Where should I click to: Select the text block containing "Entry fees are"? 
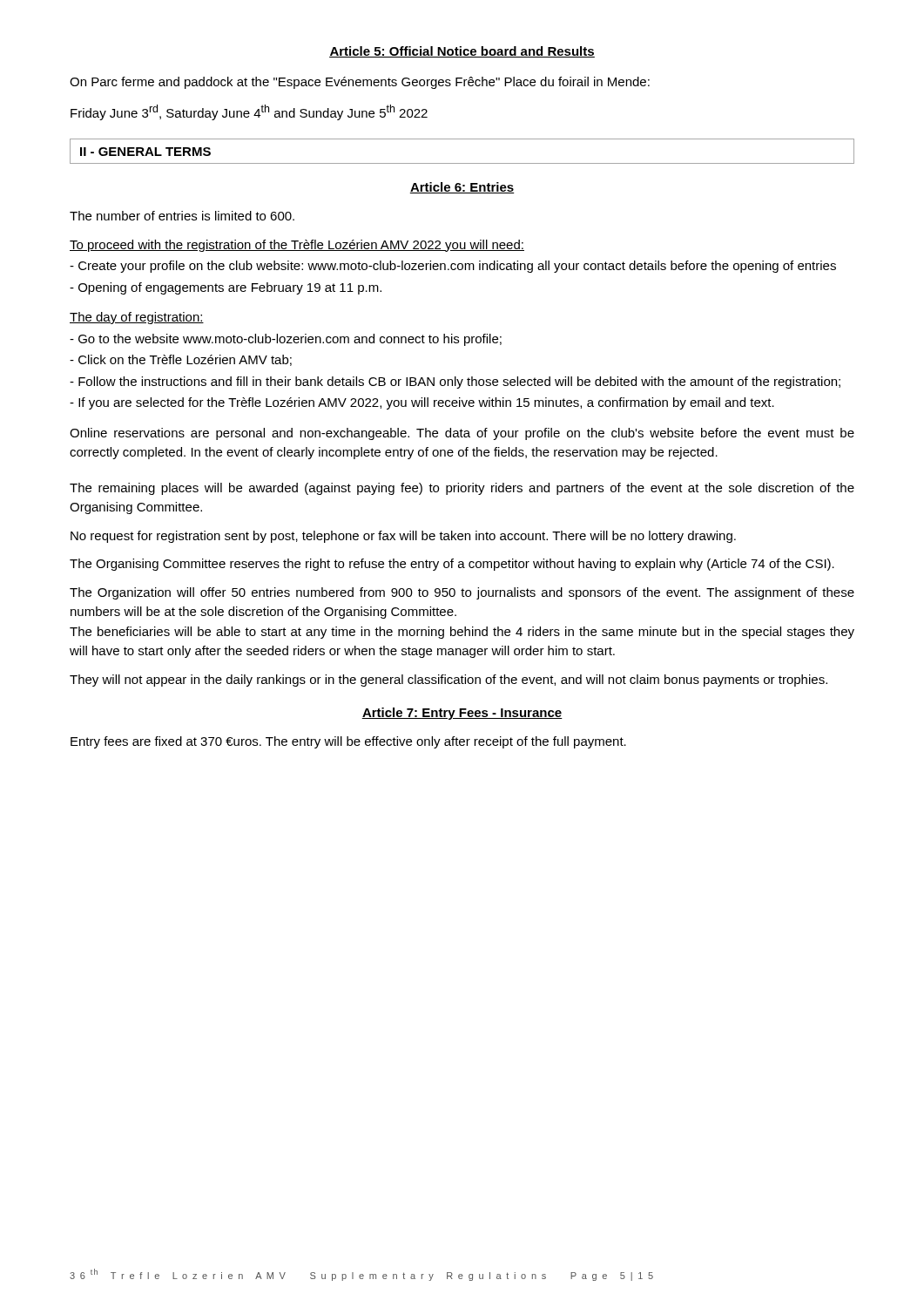pyautogui.click(x=348, y=741)
